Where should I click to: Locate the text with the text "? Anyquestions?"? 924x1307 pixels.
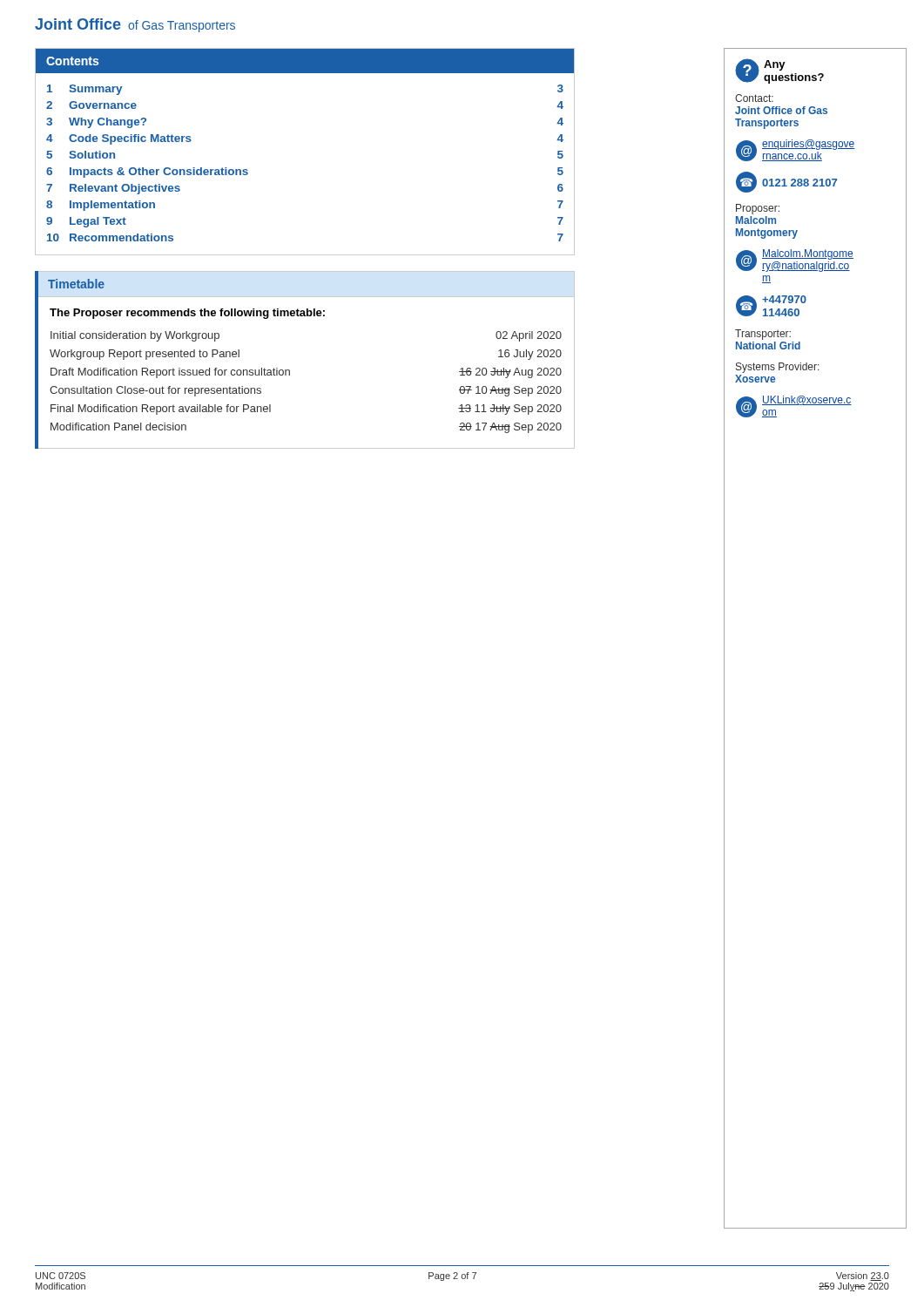tap(815, 71)
